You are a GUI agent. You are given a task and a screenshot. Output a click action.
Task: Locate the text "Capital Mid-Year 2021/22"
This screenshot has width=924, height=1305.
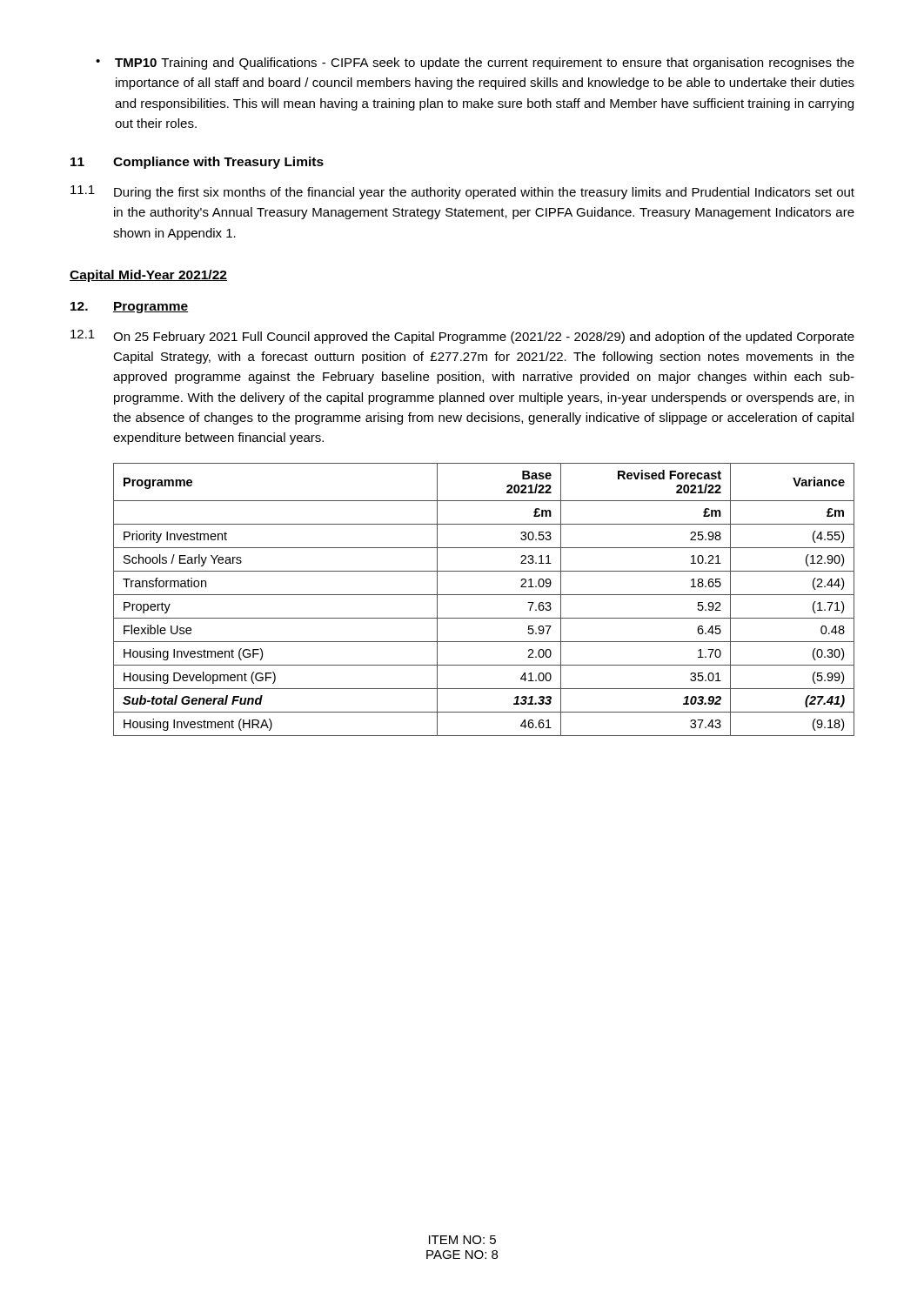(148, 274)
